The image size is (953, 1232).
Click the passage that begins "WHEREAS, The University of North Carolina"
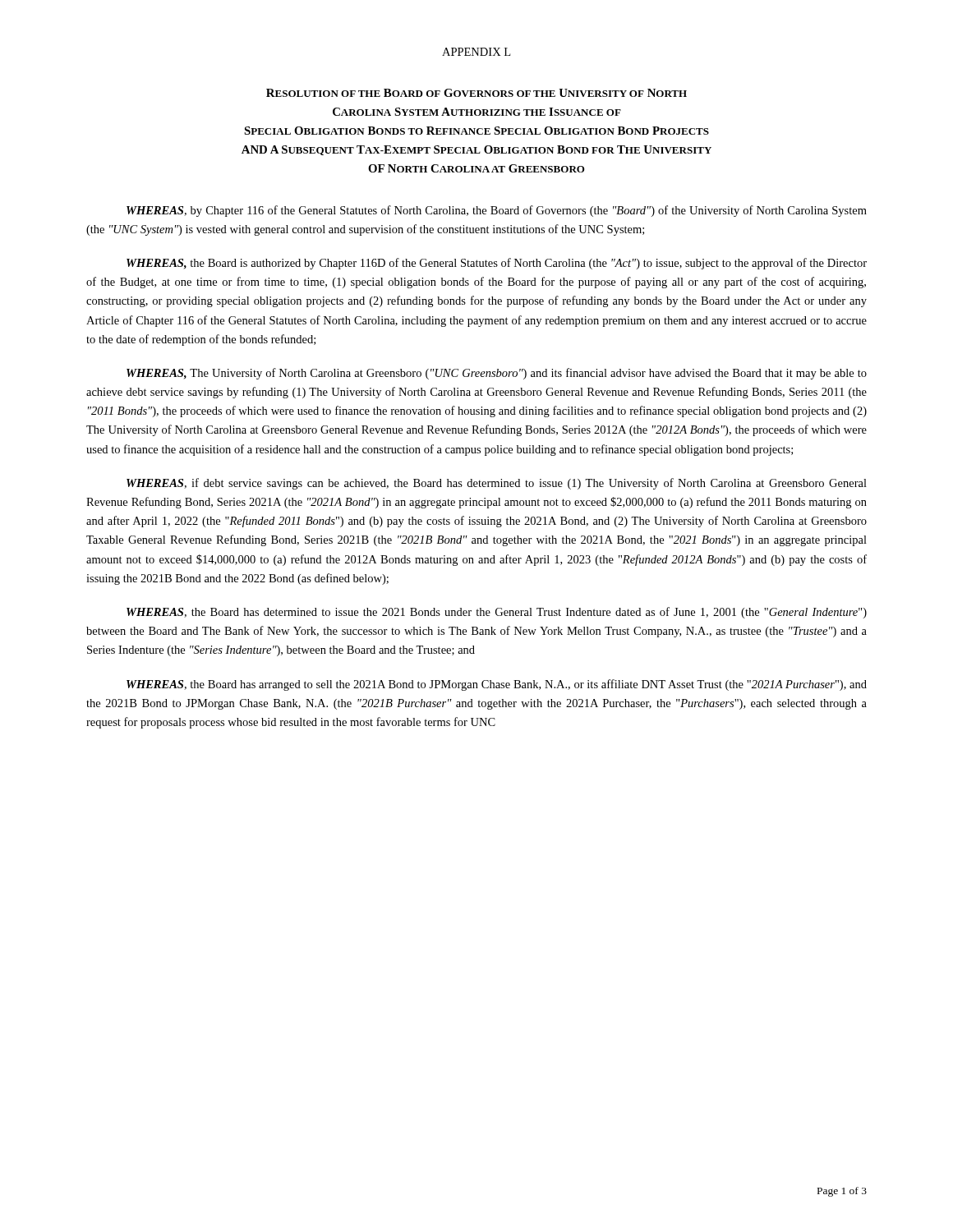pos(476,411)
